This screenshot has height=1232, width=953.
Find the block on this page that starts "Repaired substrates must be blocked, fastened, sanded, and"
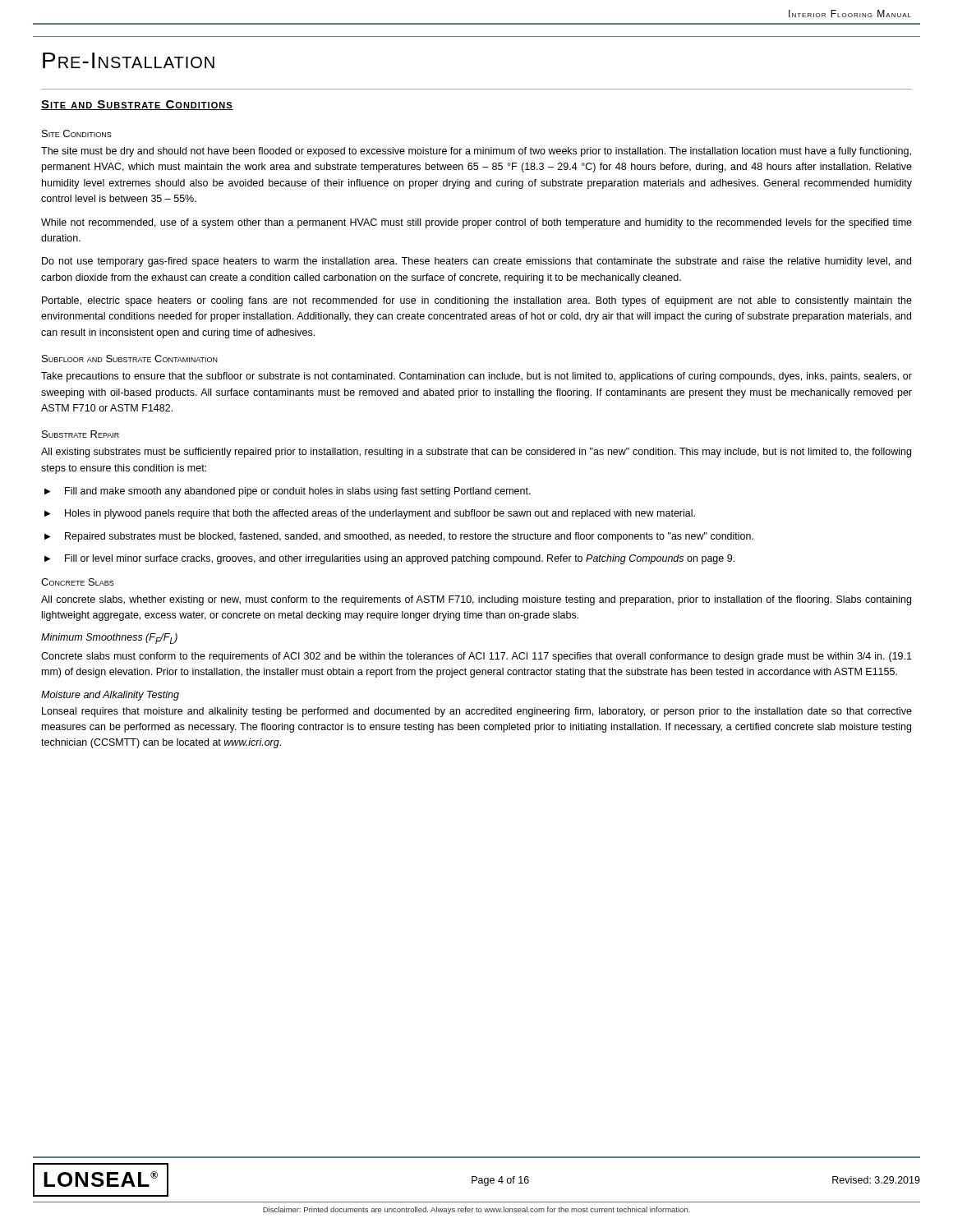(x=409, y=536)
